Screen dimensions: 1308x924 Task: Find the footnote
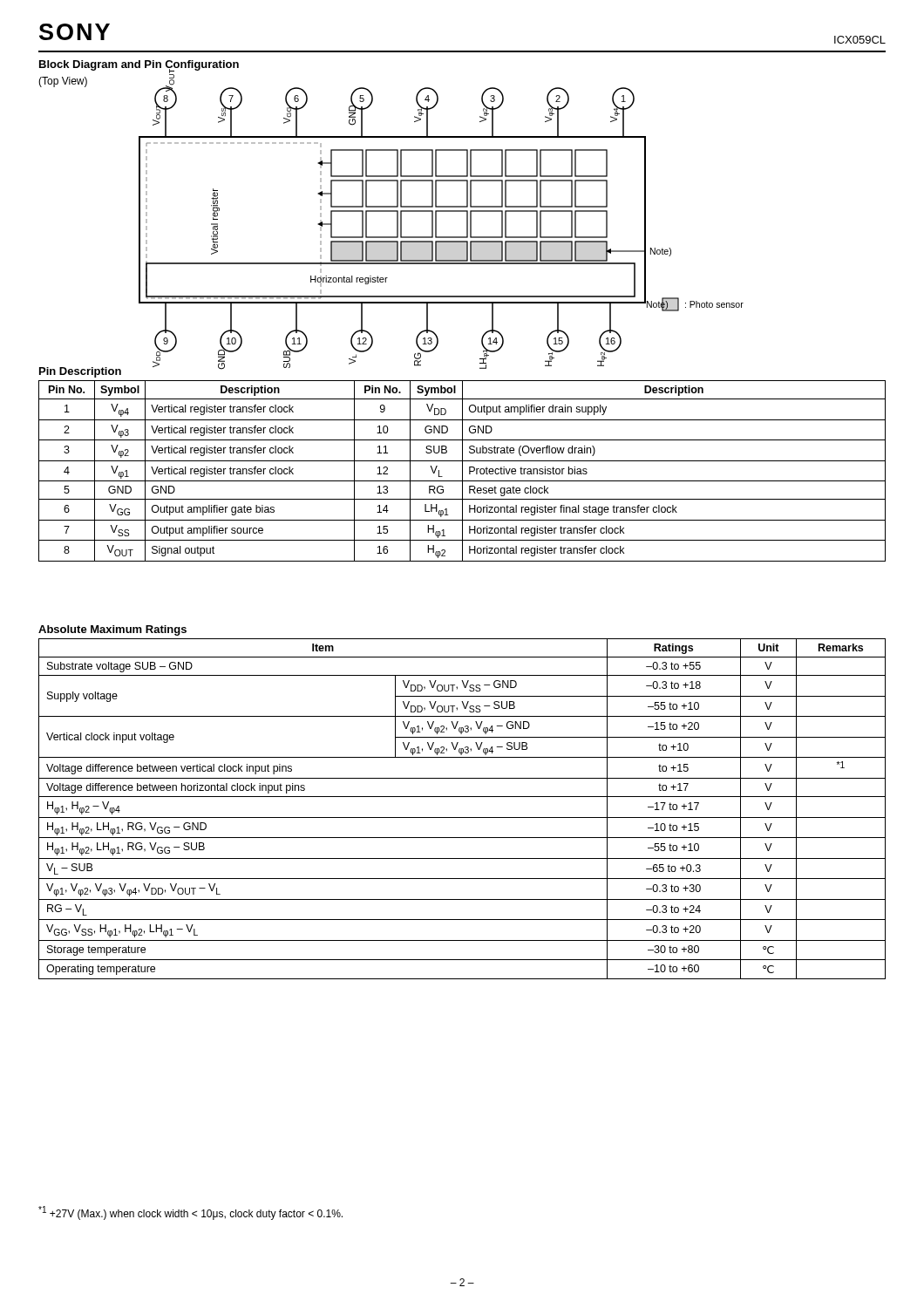(x=191, y=1213)
